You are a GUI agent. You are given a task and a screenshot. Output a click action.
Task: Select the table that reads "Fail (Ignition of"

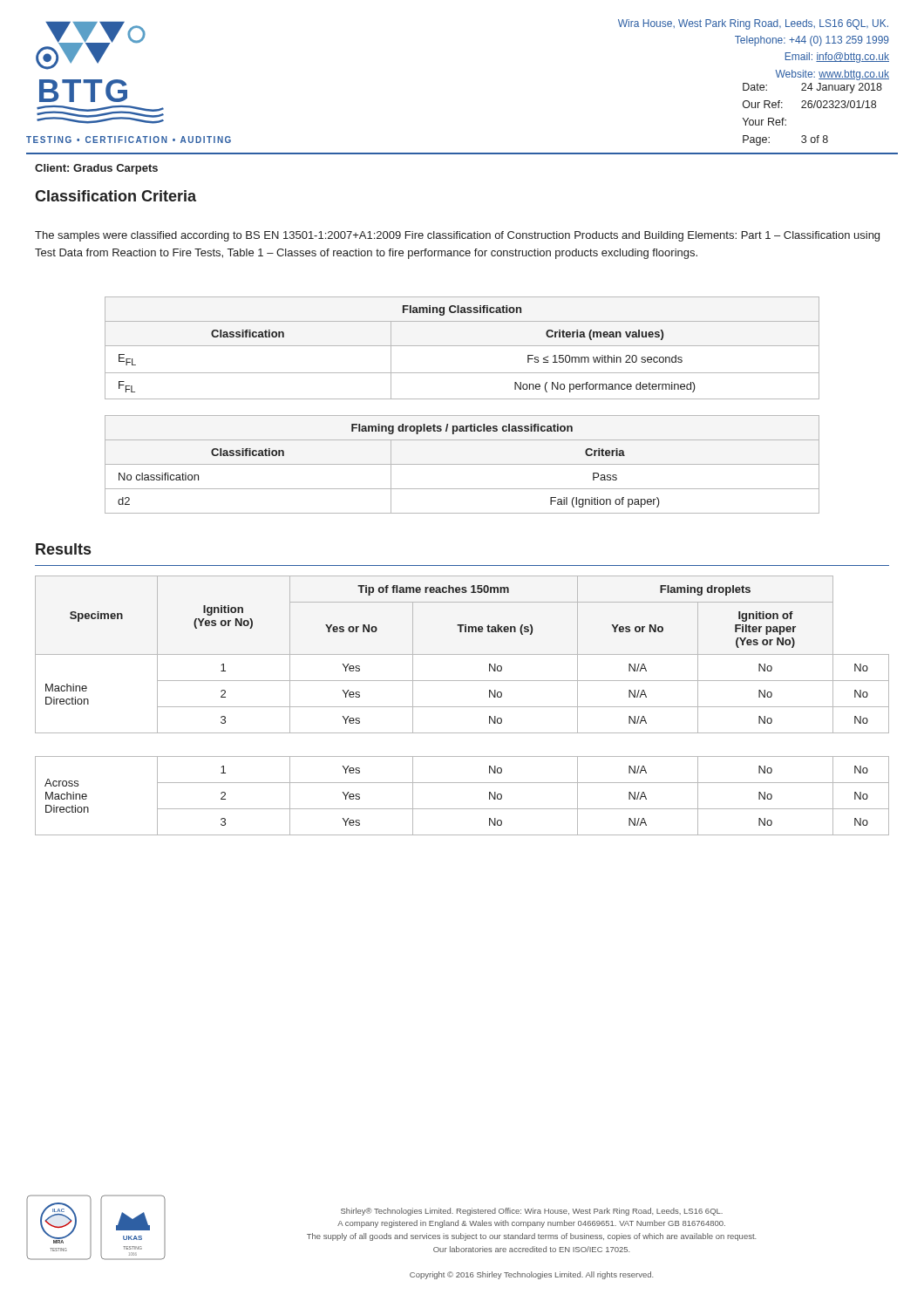462,465
